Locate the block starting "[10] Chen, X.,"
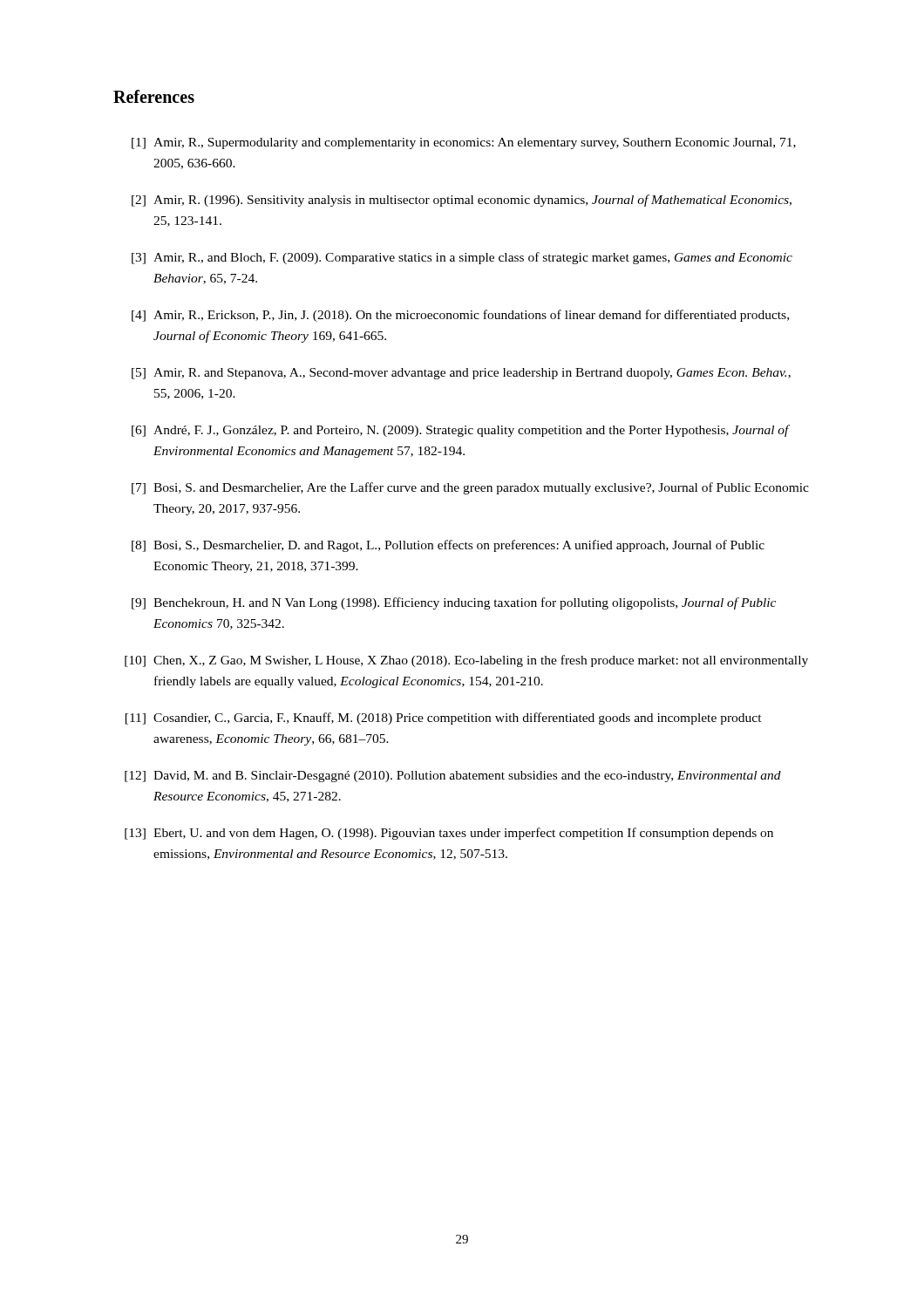The height and width of the screenshot is (1308, 924). [x=462, y=671]
